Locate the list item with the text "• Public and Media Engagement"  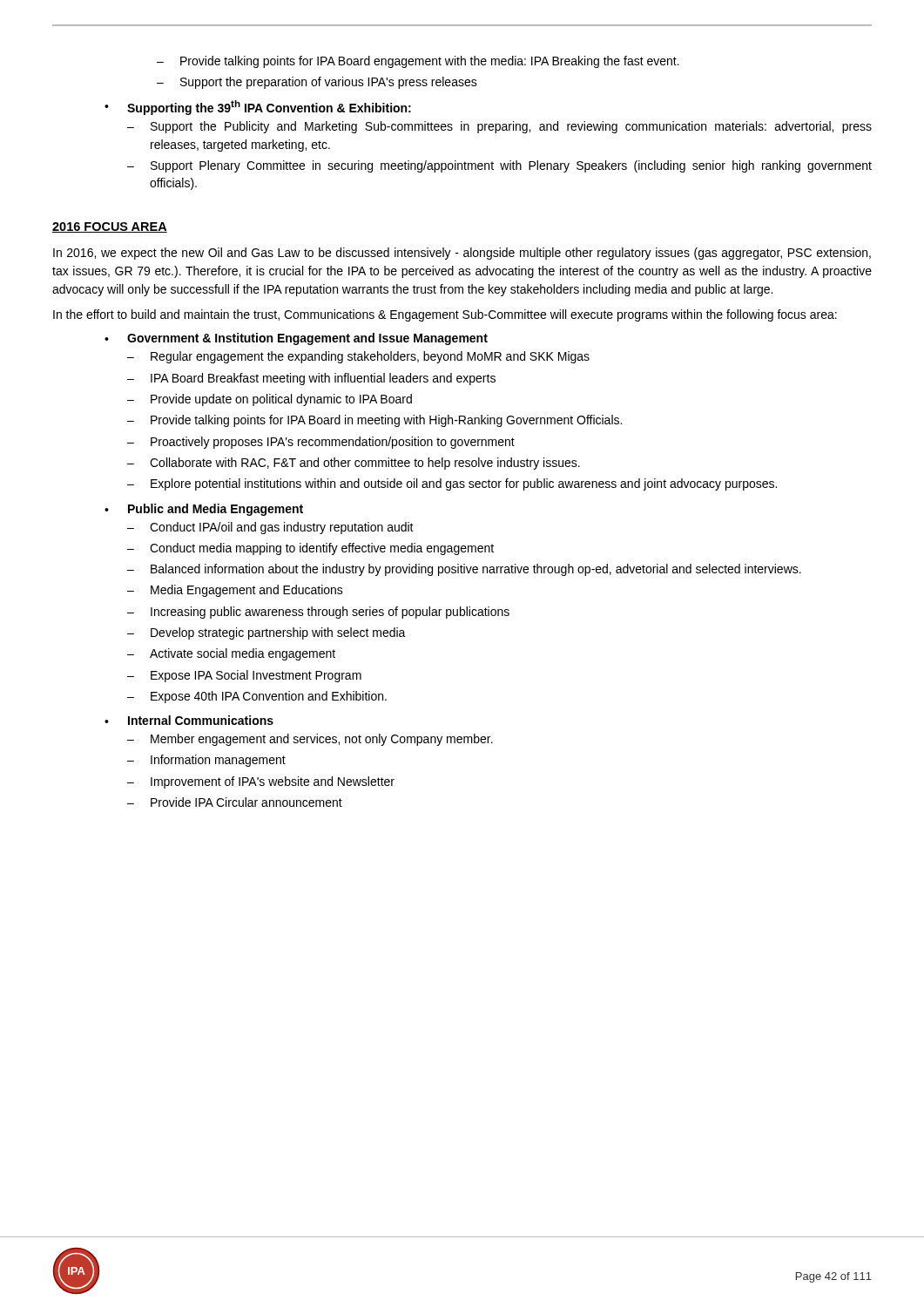tap(488, 605)
